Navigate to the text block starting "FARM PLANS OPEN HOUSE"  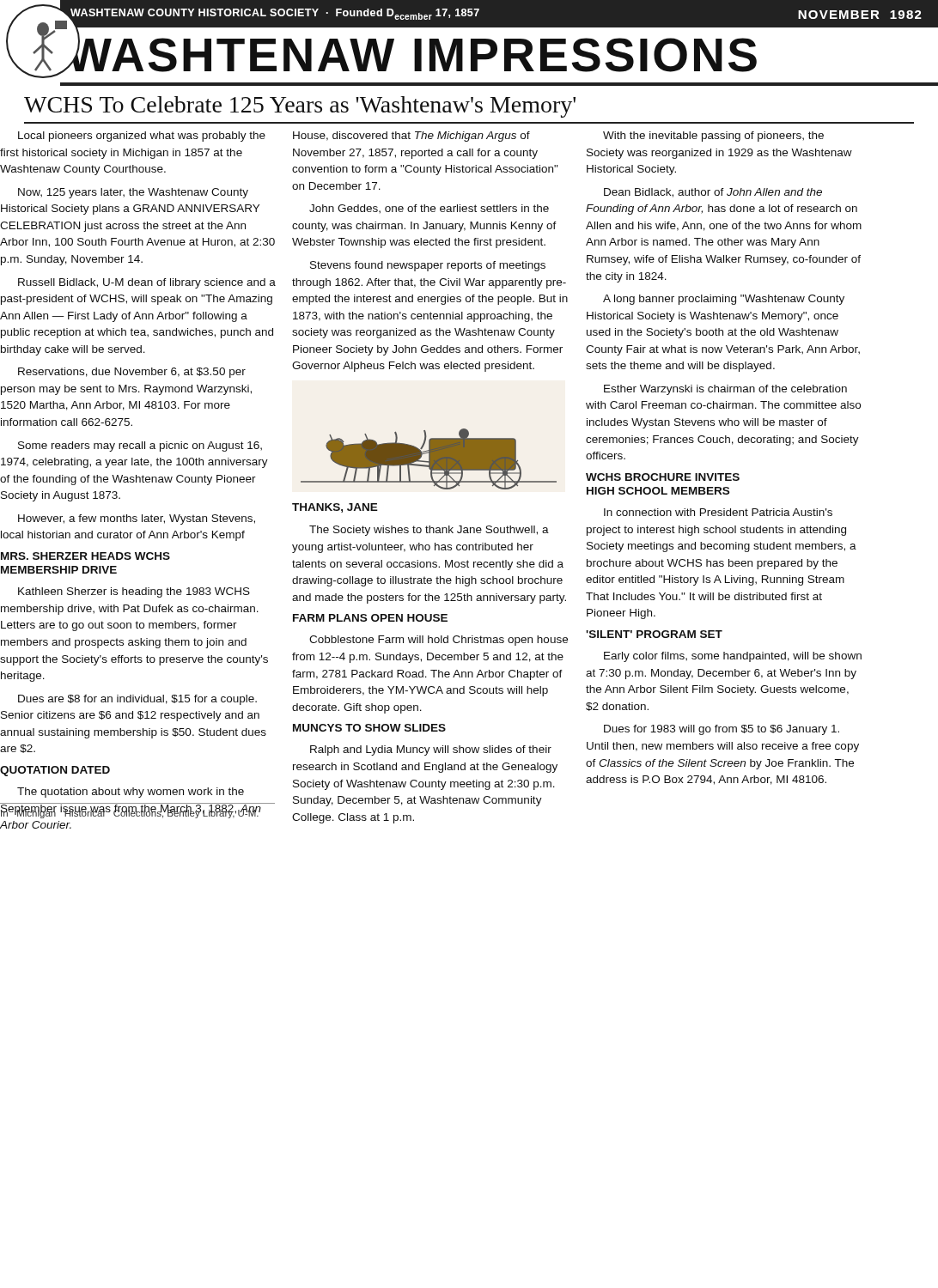[x=430, y=618]
